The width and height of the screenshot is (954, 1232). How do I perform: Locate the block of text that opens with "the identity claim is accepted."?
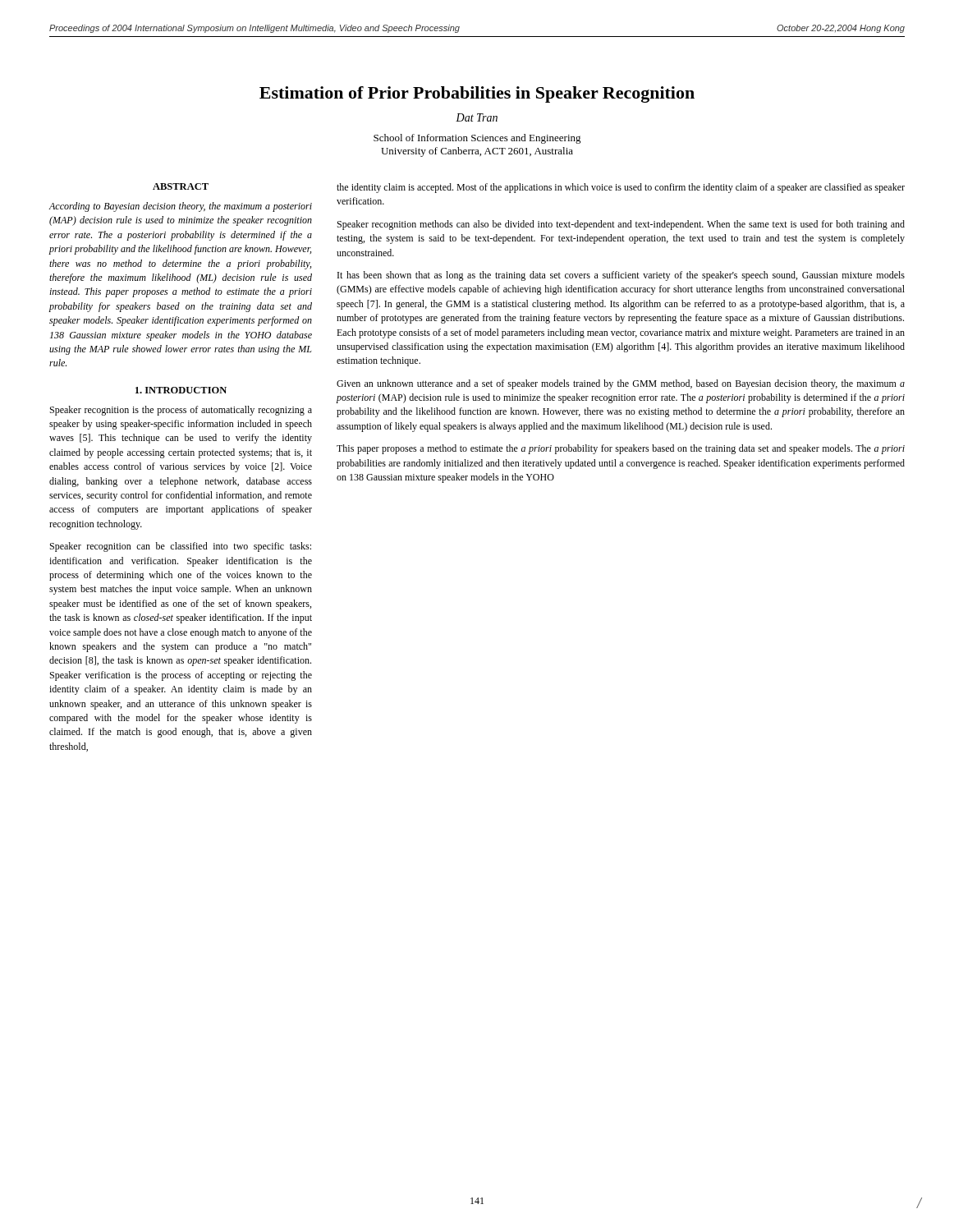(x=621, y=194)
